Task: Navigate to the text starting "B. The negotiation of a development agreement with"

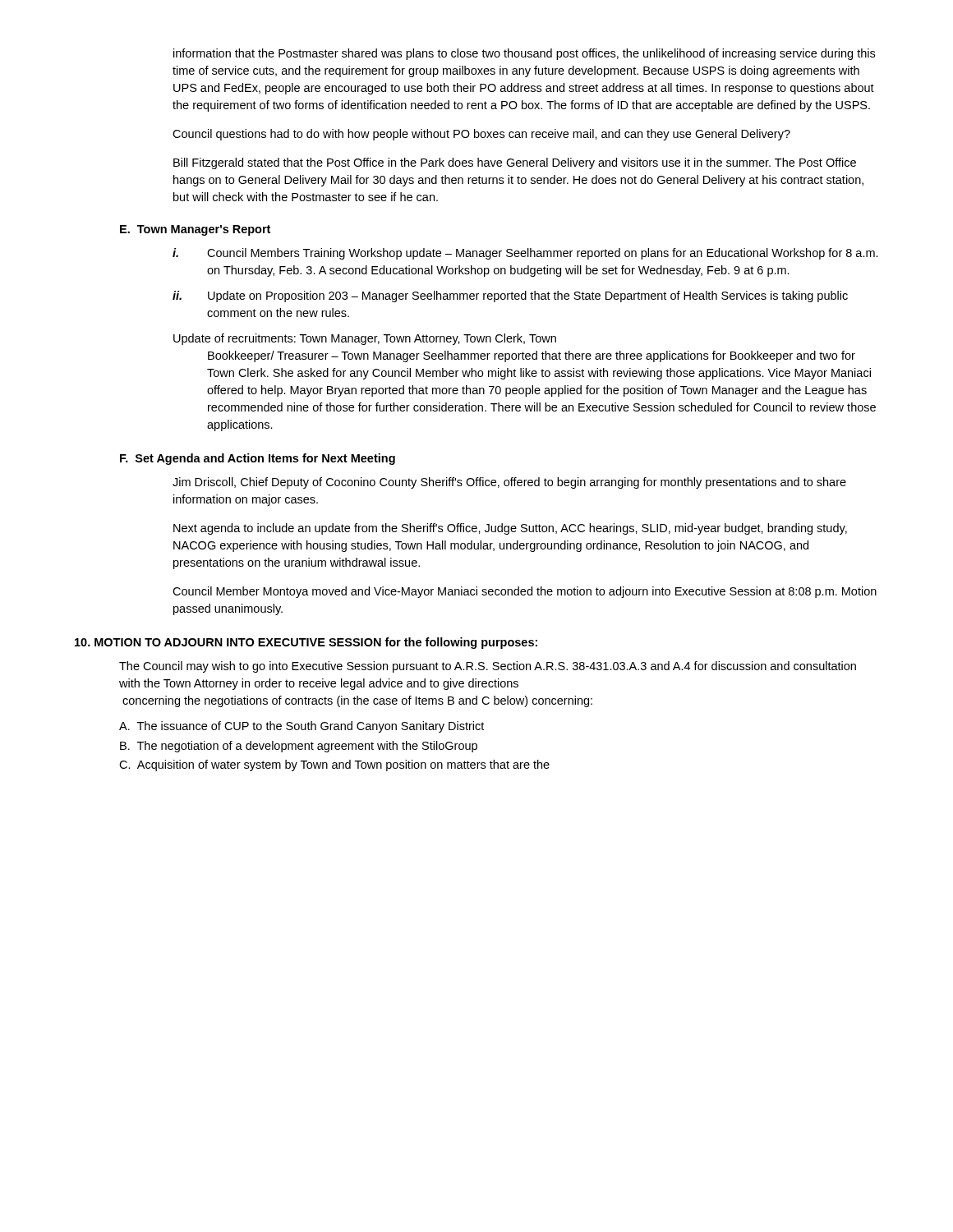Action: [x=298, y=745]
